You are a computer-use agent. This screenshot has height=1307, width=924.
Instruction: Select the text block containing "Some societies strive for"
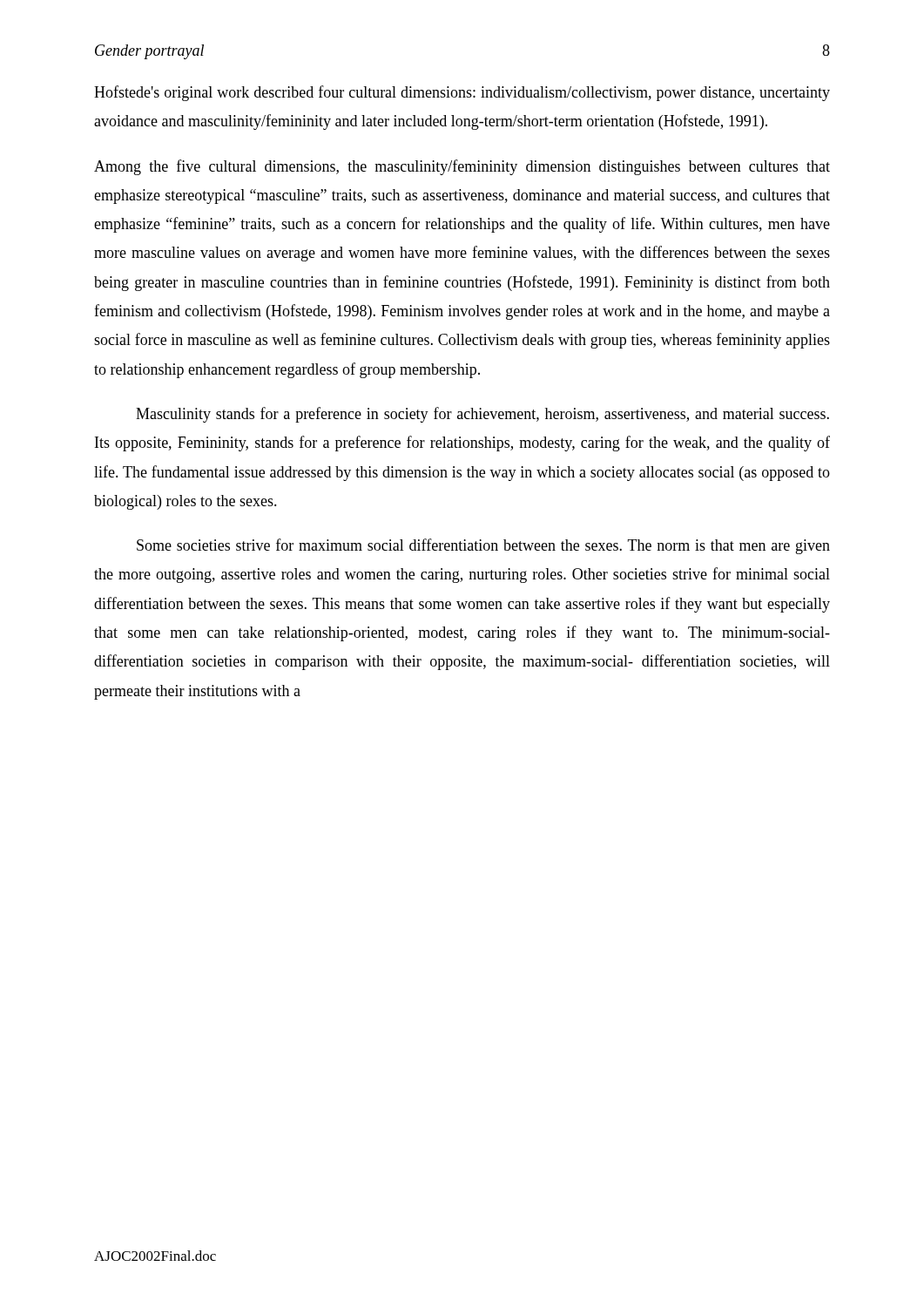point(462,618)
